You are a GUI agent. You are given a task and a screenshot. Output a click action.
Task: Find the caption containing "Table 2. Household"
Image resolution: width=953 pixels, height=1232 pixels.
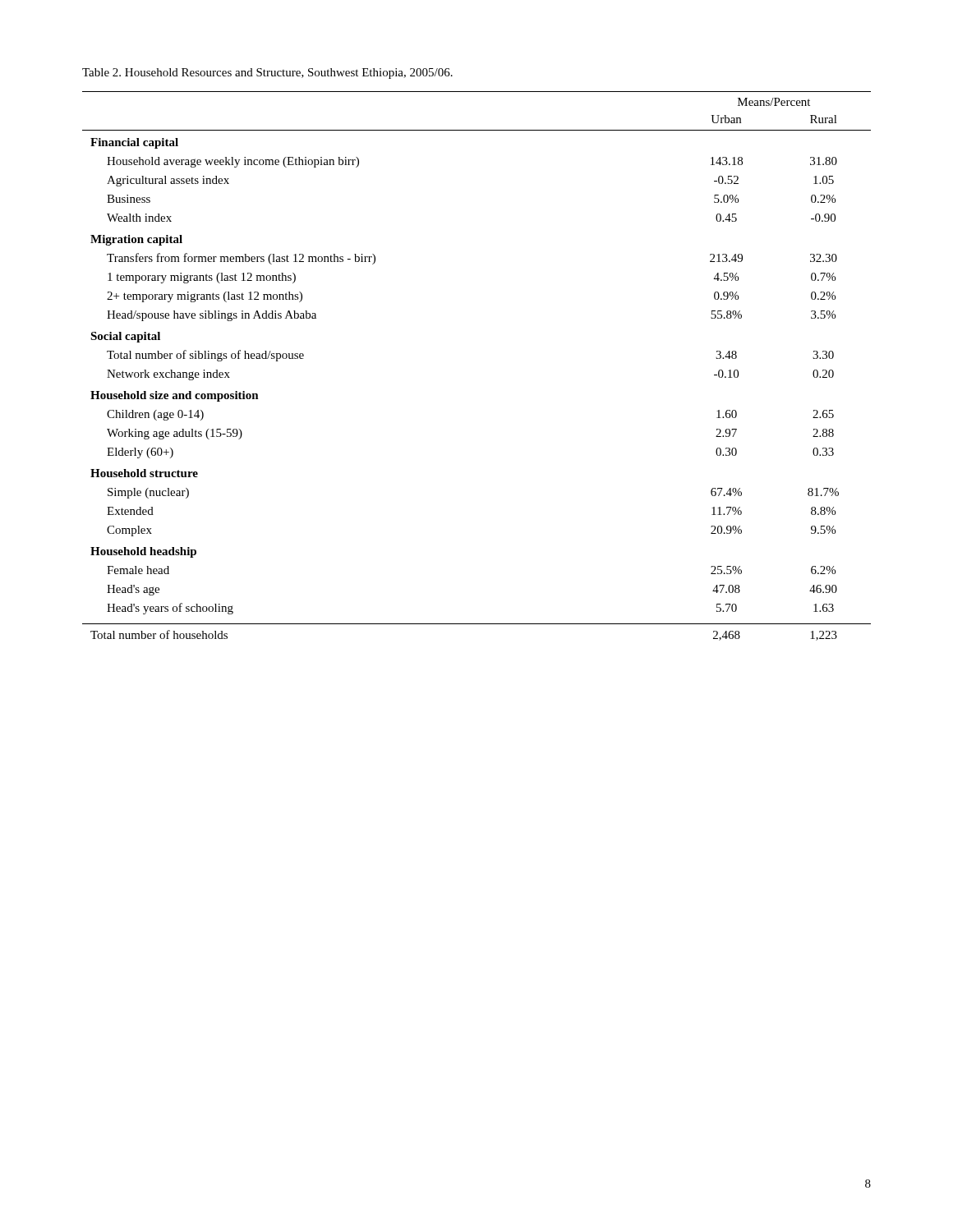click(268, 72)
